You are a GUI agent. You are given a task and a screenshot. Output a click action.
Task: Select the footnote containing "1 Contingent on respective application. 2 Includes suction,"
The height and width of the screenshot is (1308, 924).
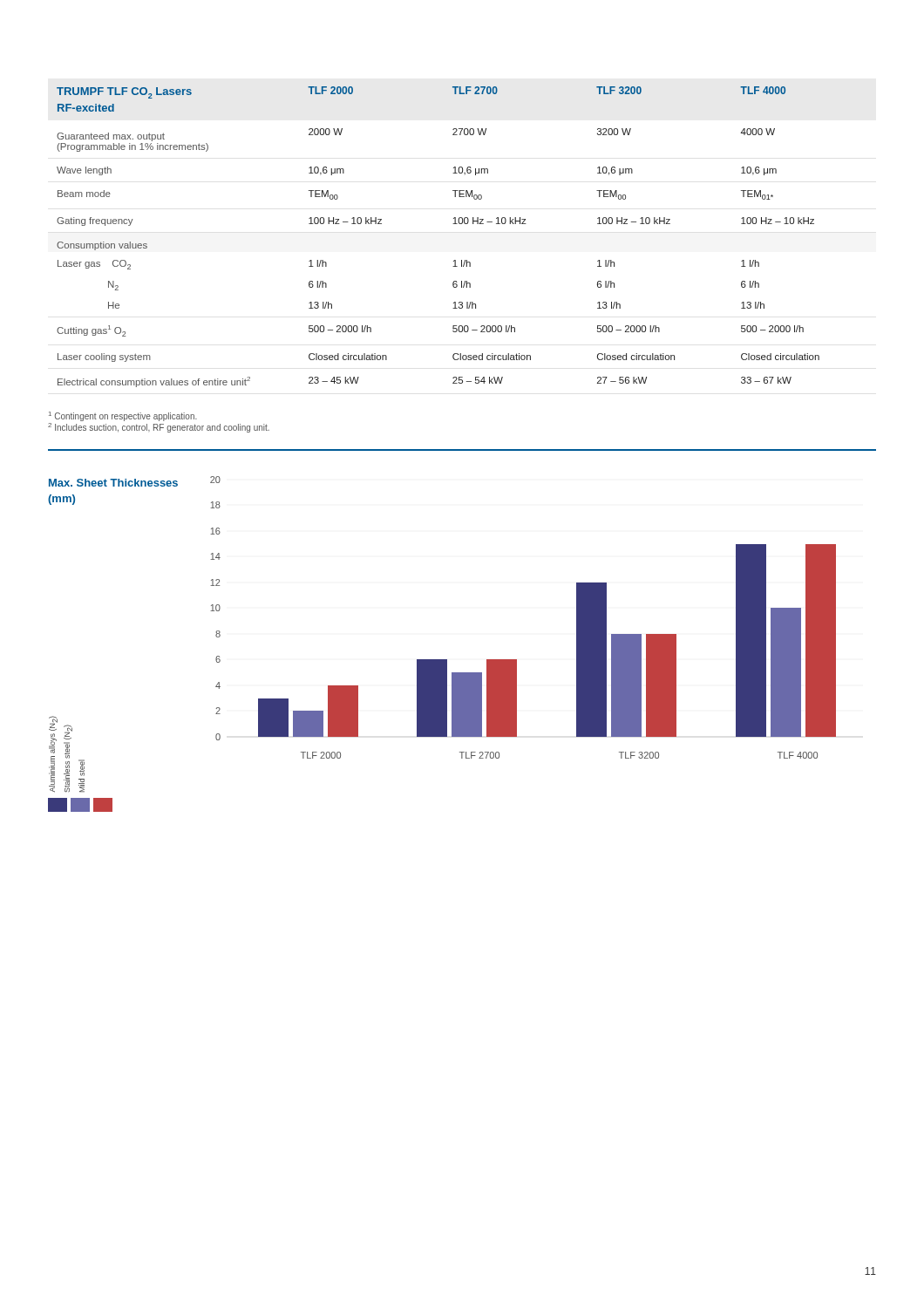pyautogui.click(x=159, y=422)
